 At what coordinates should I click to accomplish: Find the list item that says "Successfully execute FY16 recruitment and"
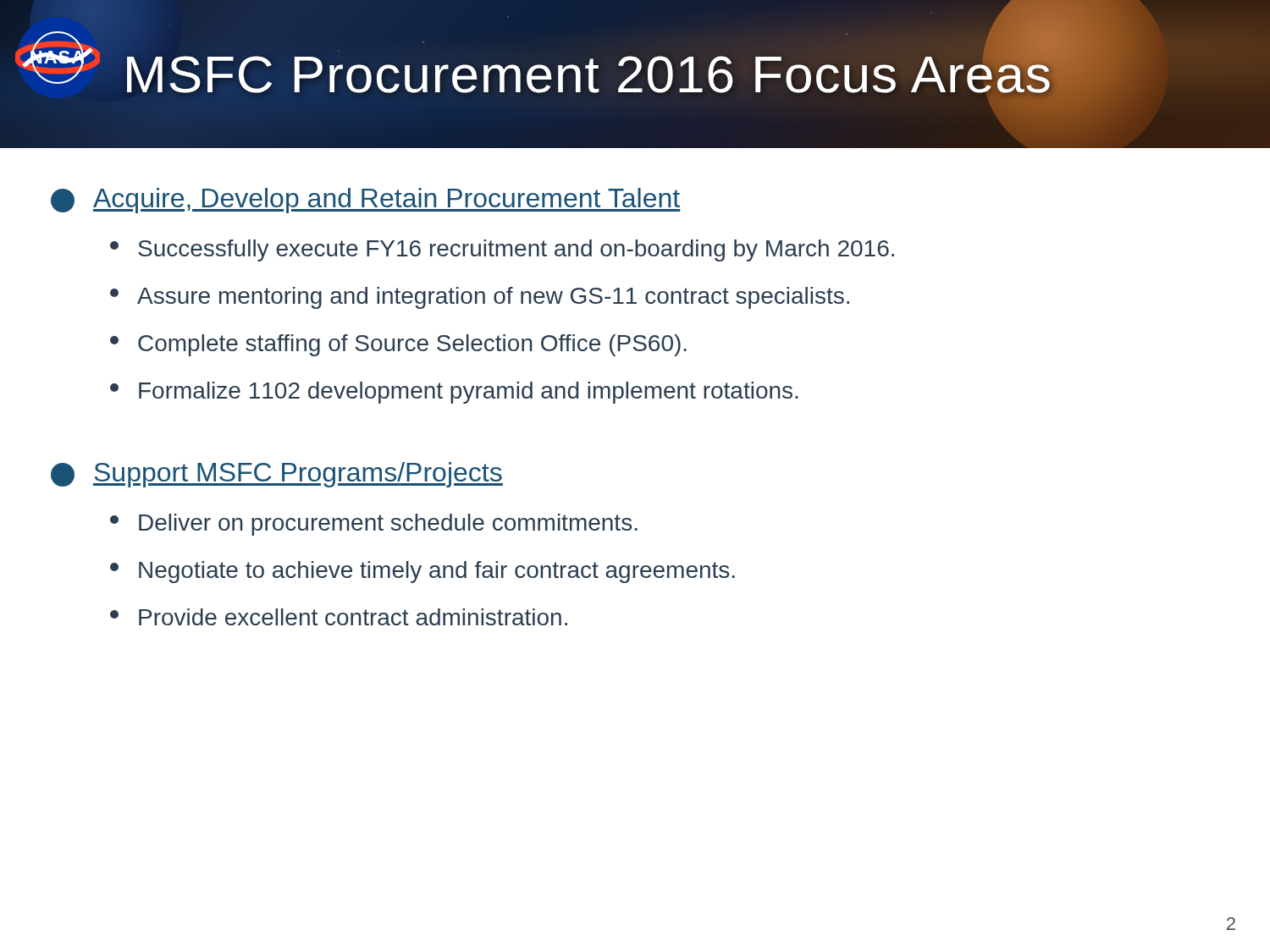[503, 249]
